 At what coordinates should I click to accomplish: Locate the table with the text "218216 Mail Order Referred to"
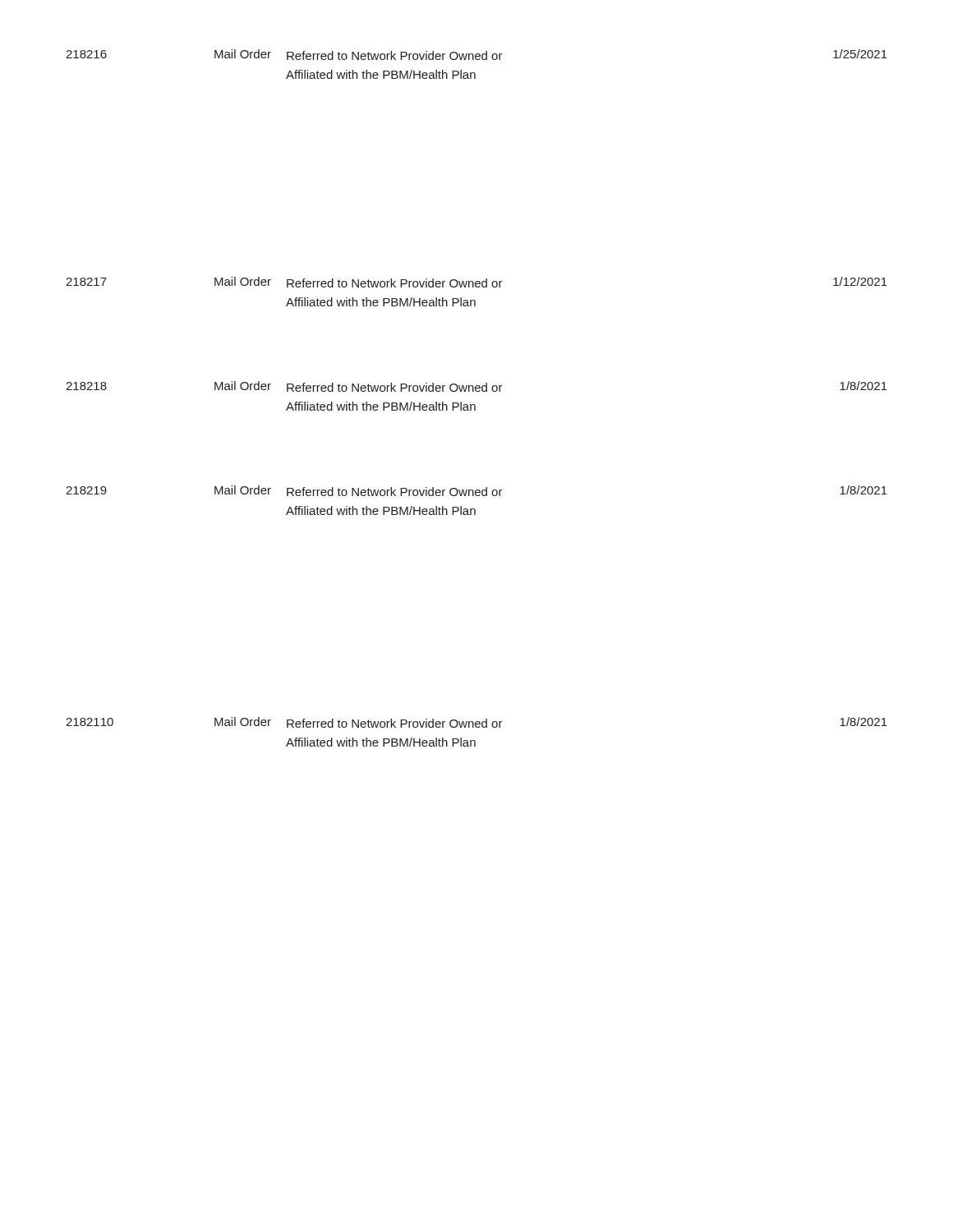476,64
